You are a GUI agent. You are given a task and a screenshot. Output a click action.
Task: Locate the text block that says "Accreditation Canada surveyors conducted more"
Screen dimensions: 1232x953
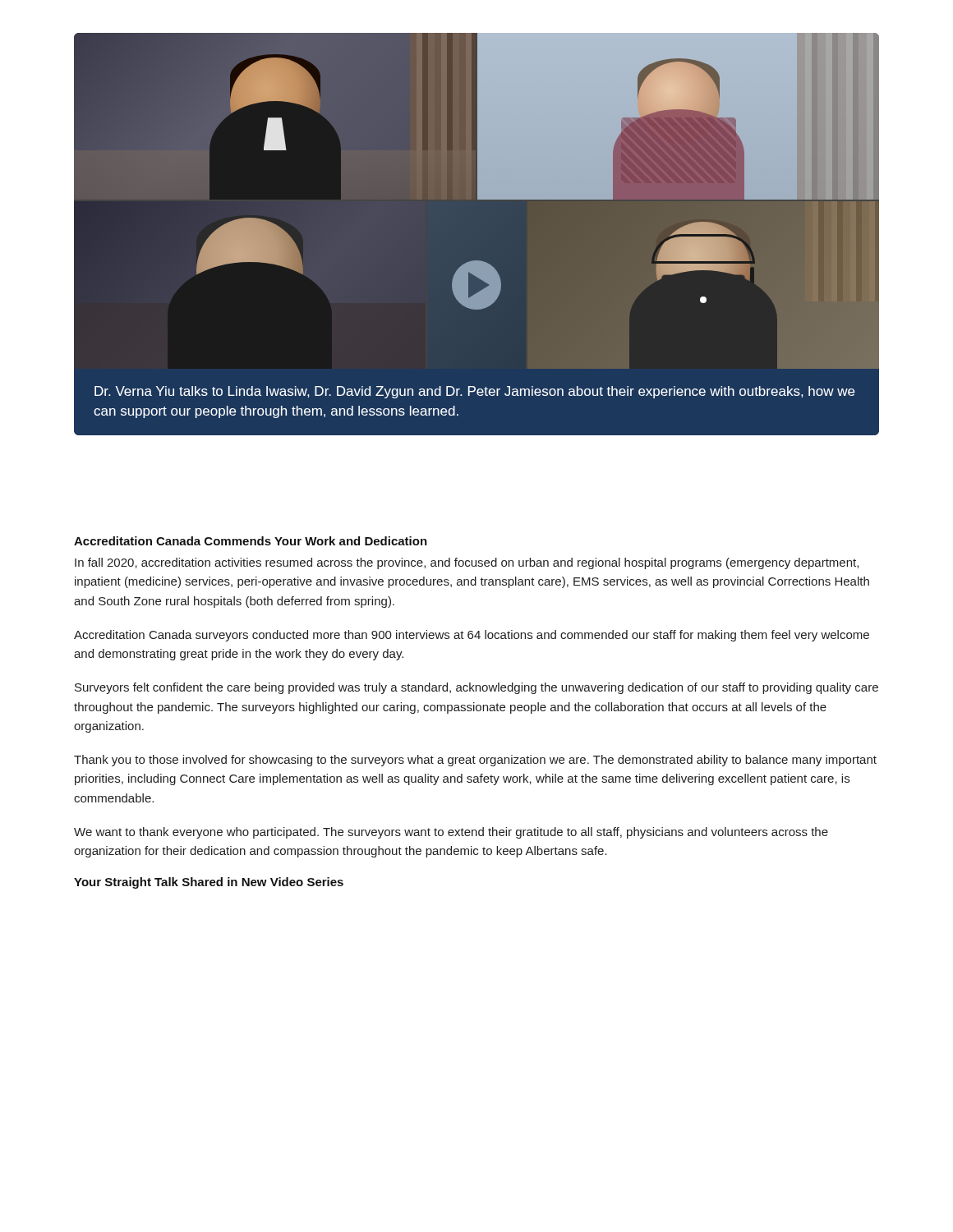point(472,644)
